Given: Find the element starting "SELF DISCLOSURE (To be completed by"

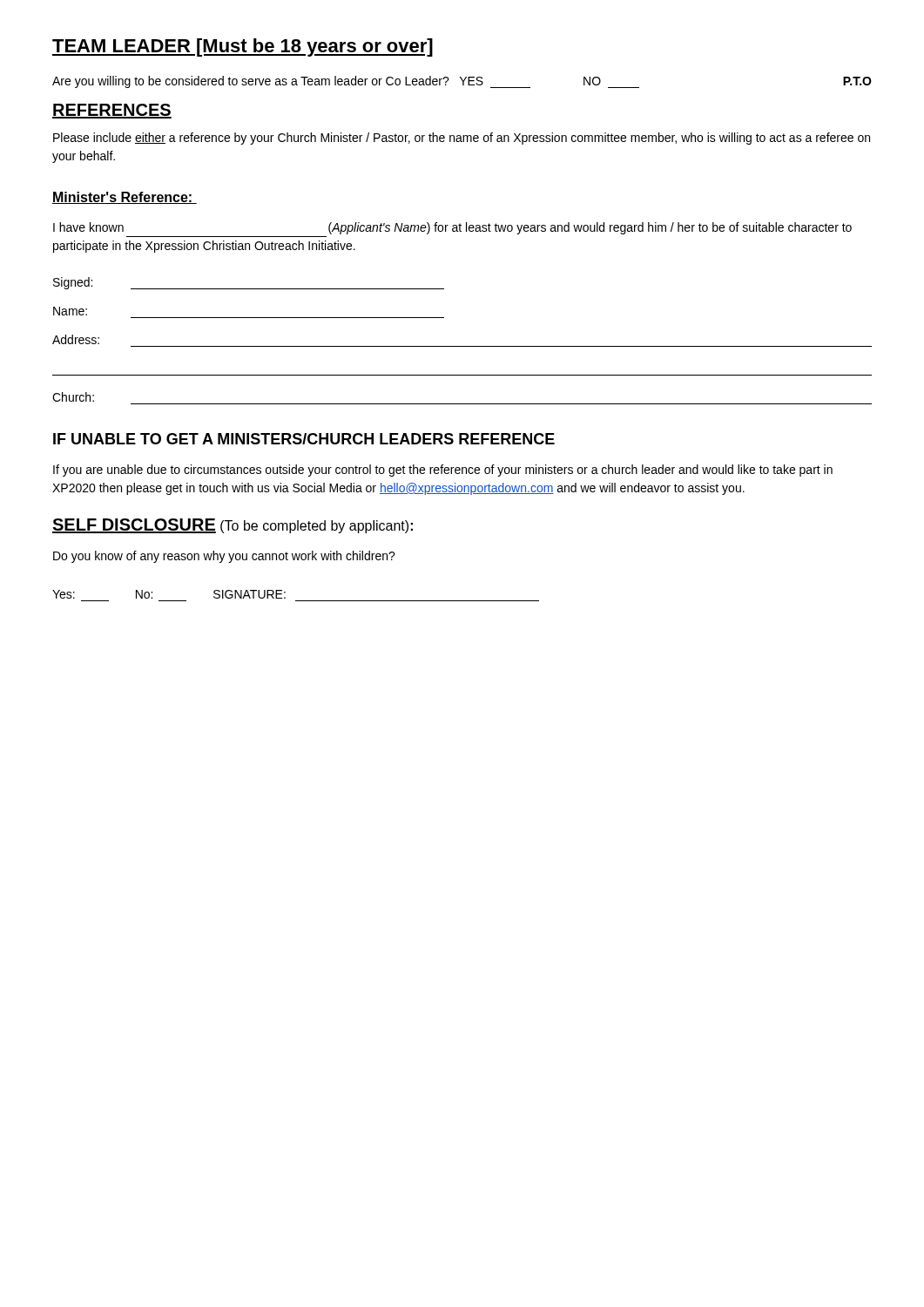Looking at the screenshot, I should pyautogui.click(x=233, y=525).
